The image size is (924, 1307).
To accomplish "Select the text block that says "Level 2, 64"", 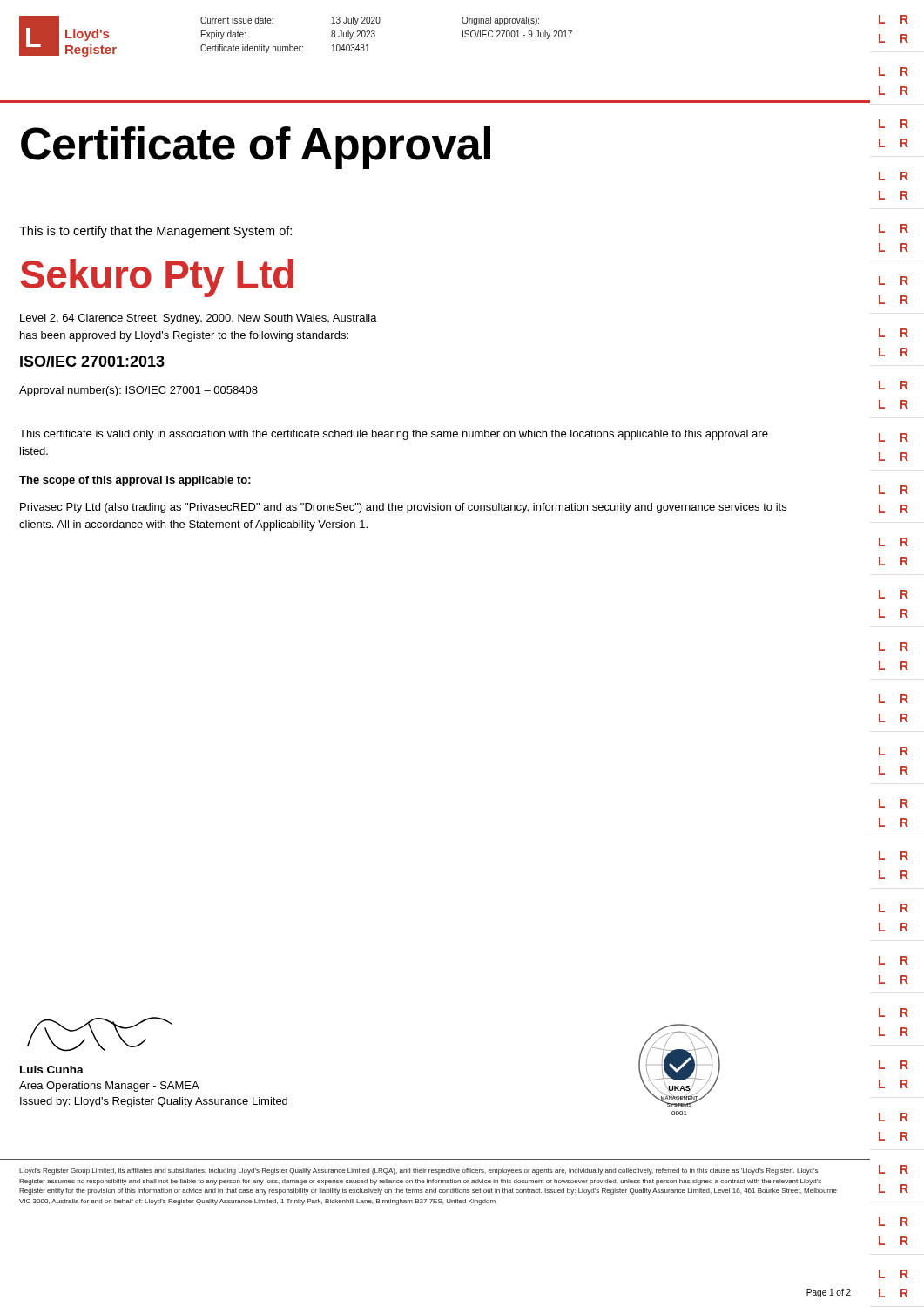I will pyautogui.click(x=198, y=326).
